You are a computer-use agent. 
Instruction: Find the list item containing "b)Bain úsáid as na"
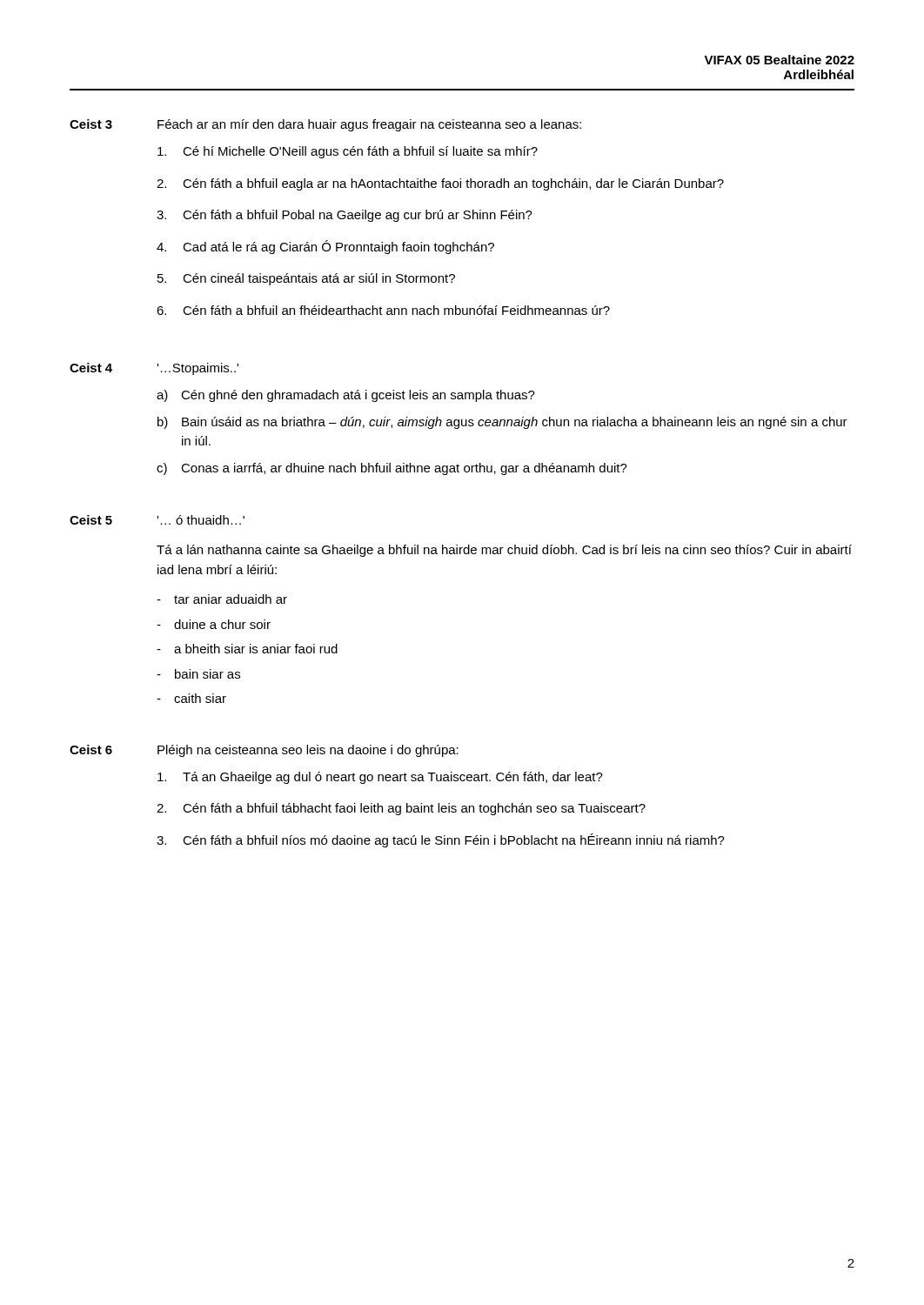506,432
